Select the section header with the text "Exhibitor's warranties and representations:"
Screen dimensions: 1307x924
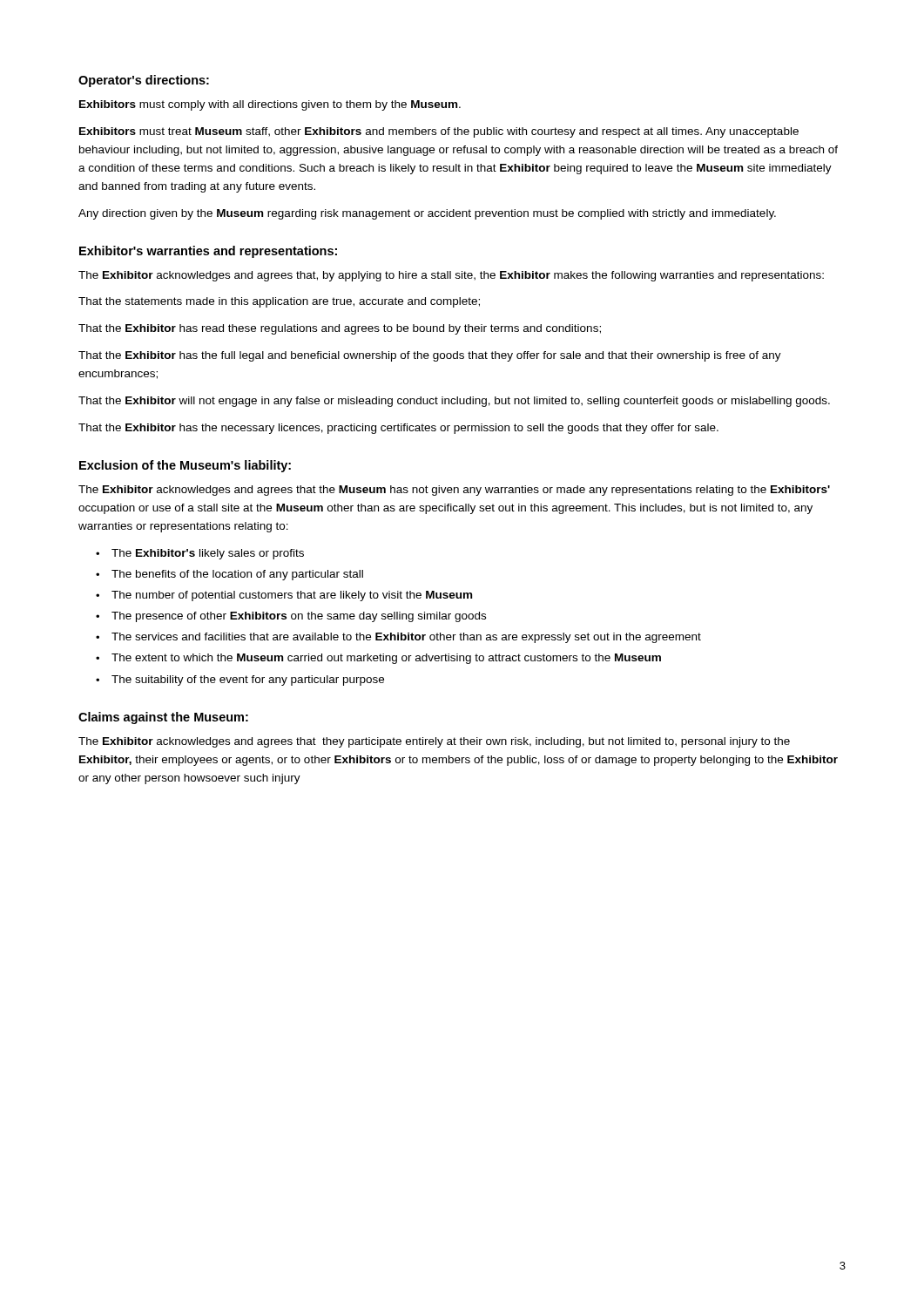pyautogui.click(x=208, y=251)
